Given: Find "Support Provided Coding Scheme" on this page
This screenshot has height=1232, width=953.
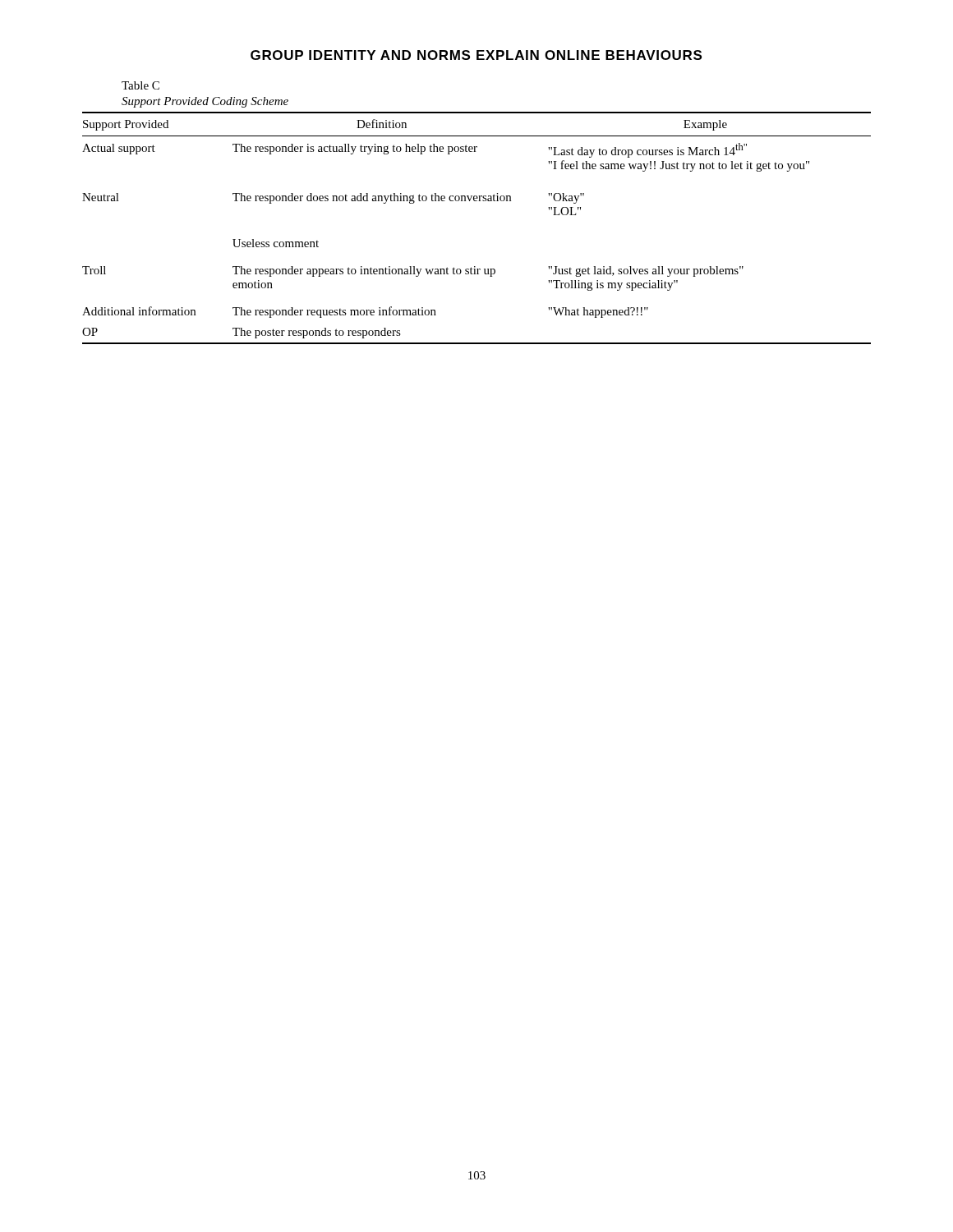Looking at the screenshot, I should pyautogui.click(x=205, y=101).
